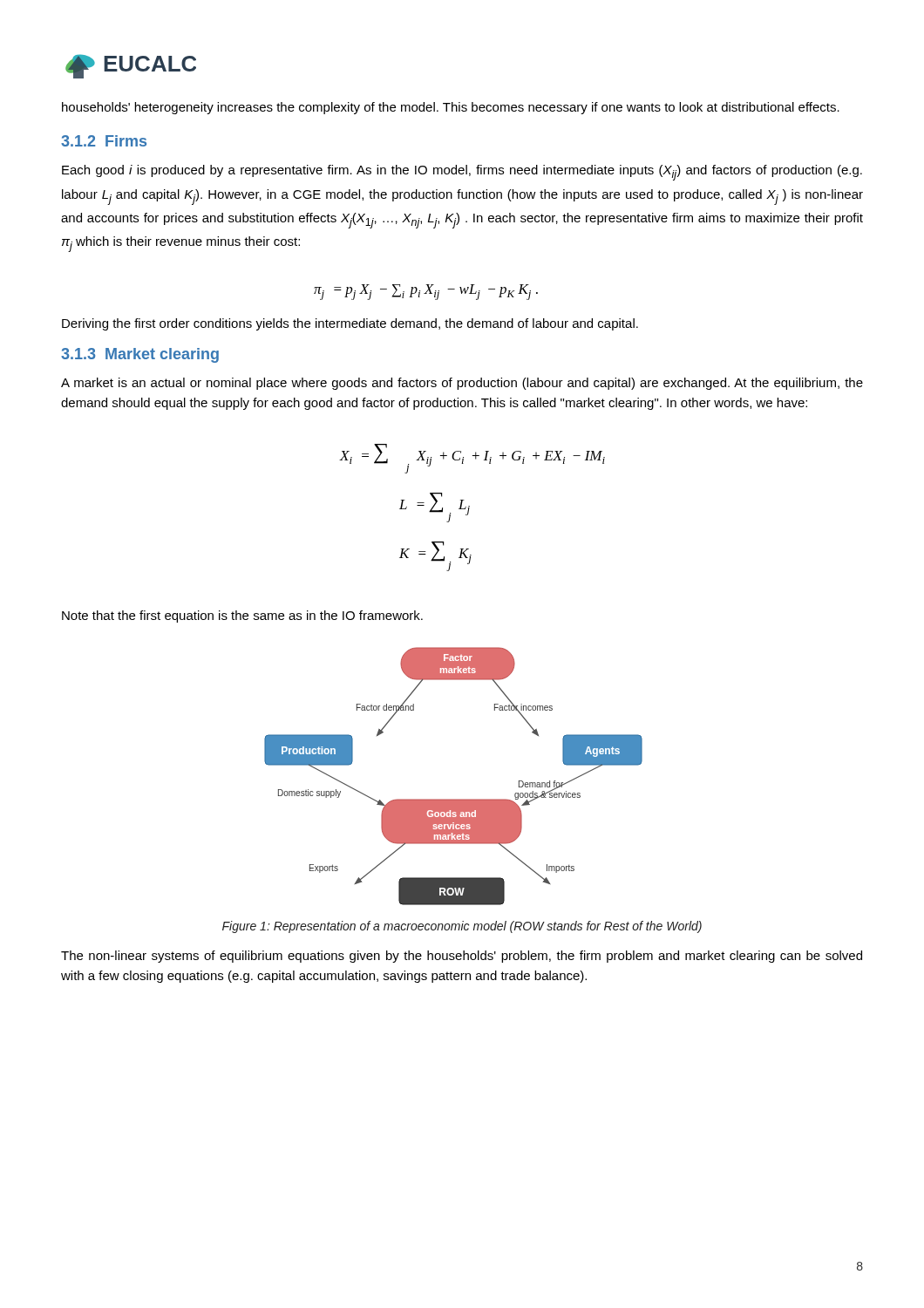Find the block on this page that starts "The non-linear systems of equilibrium equations given by"
924x1308 pixels.
pyautogui.click(x=462, y=965)
